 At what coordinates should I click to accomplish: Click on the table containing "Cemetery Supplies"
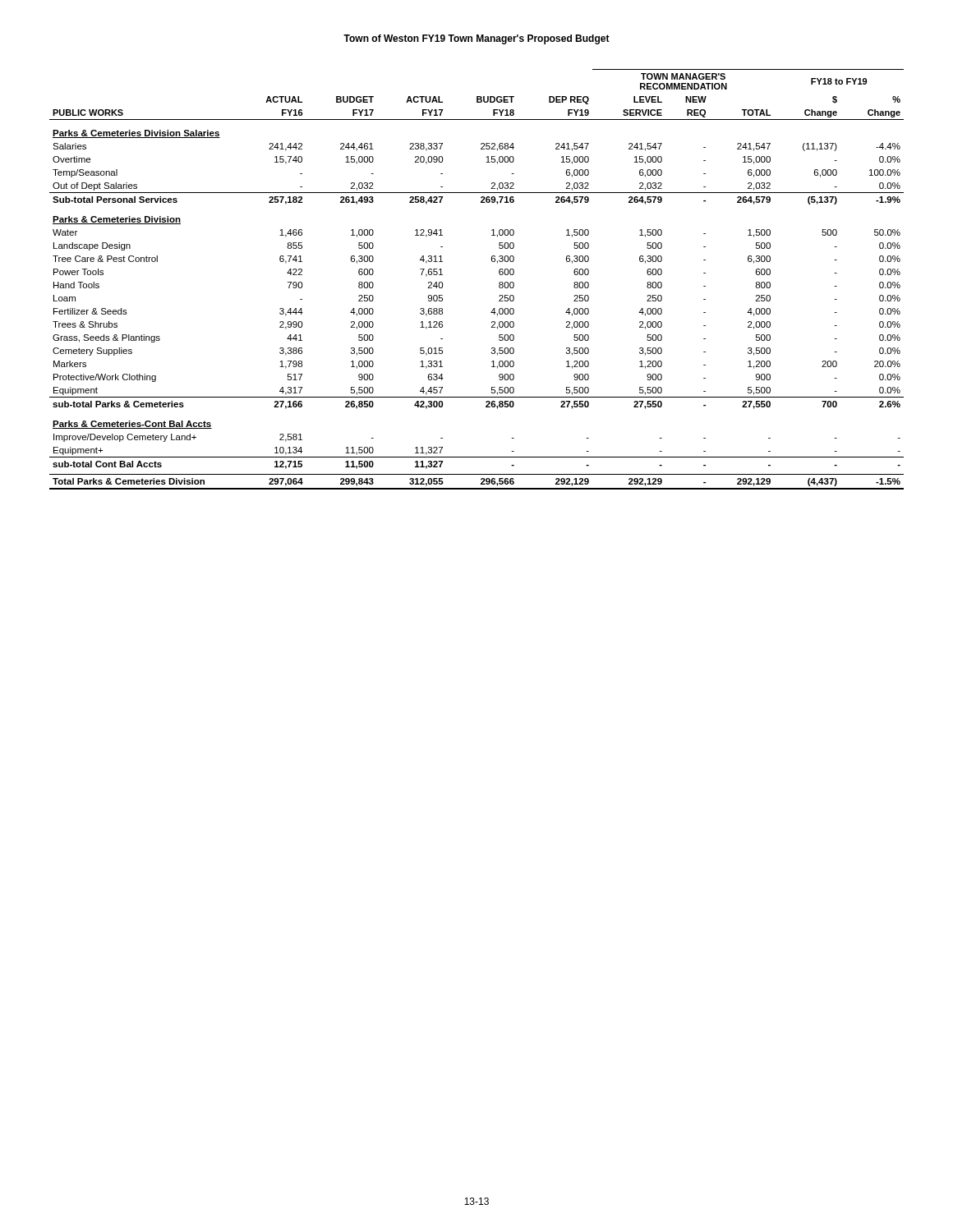(x=476, y=279)
